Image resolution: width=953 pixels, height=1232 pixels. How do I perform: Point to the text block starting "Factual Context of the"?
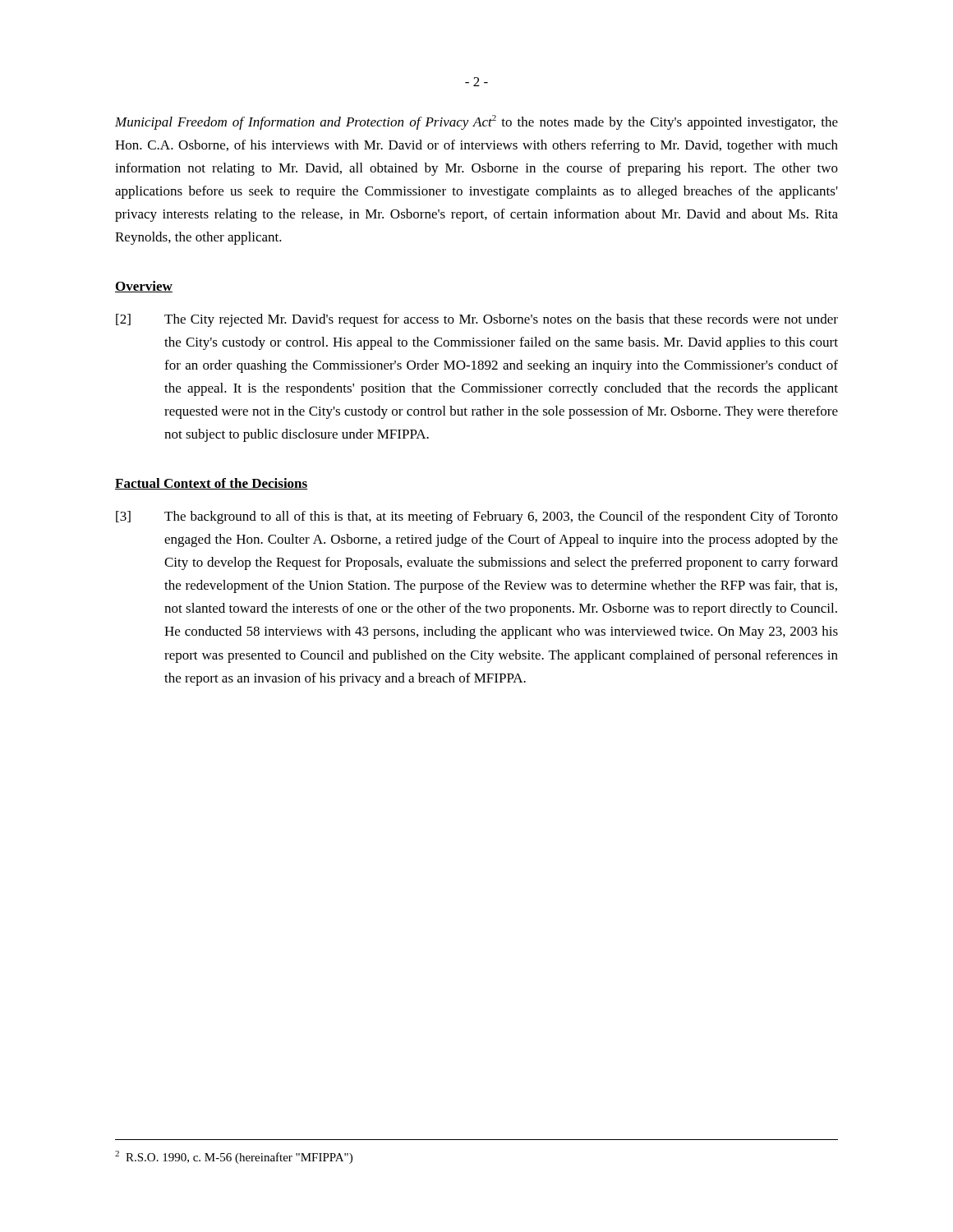click(x=211, y=483)
